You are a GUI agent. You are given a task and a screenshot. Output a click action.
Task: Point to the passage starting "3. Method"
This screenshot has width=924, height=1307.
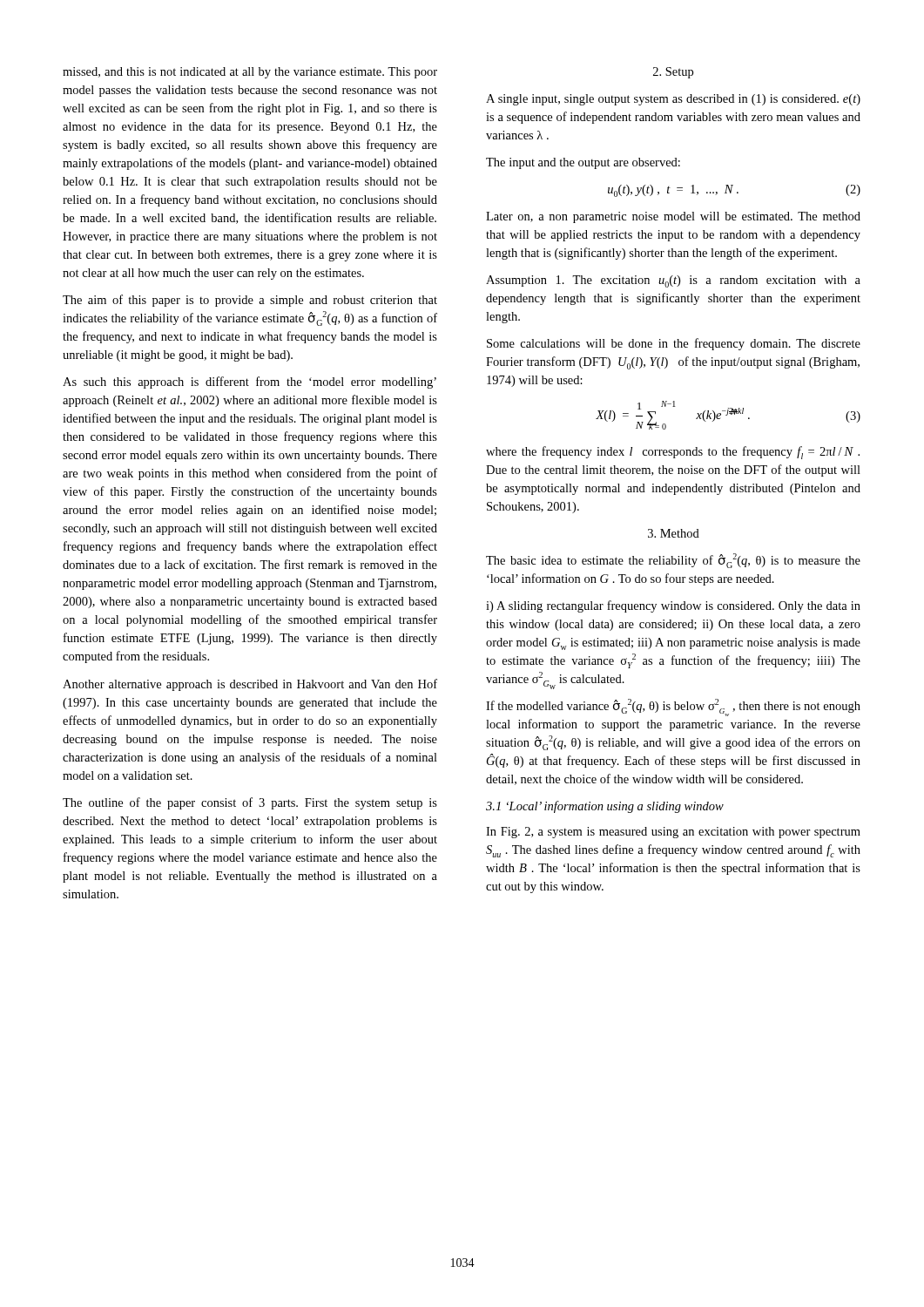pyautogui.click(x=673, y=534)
